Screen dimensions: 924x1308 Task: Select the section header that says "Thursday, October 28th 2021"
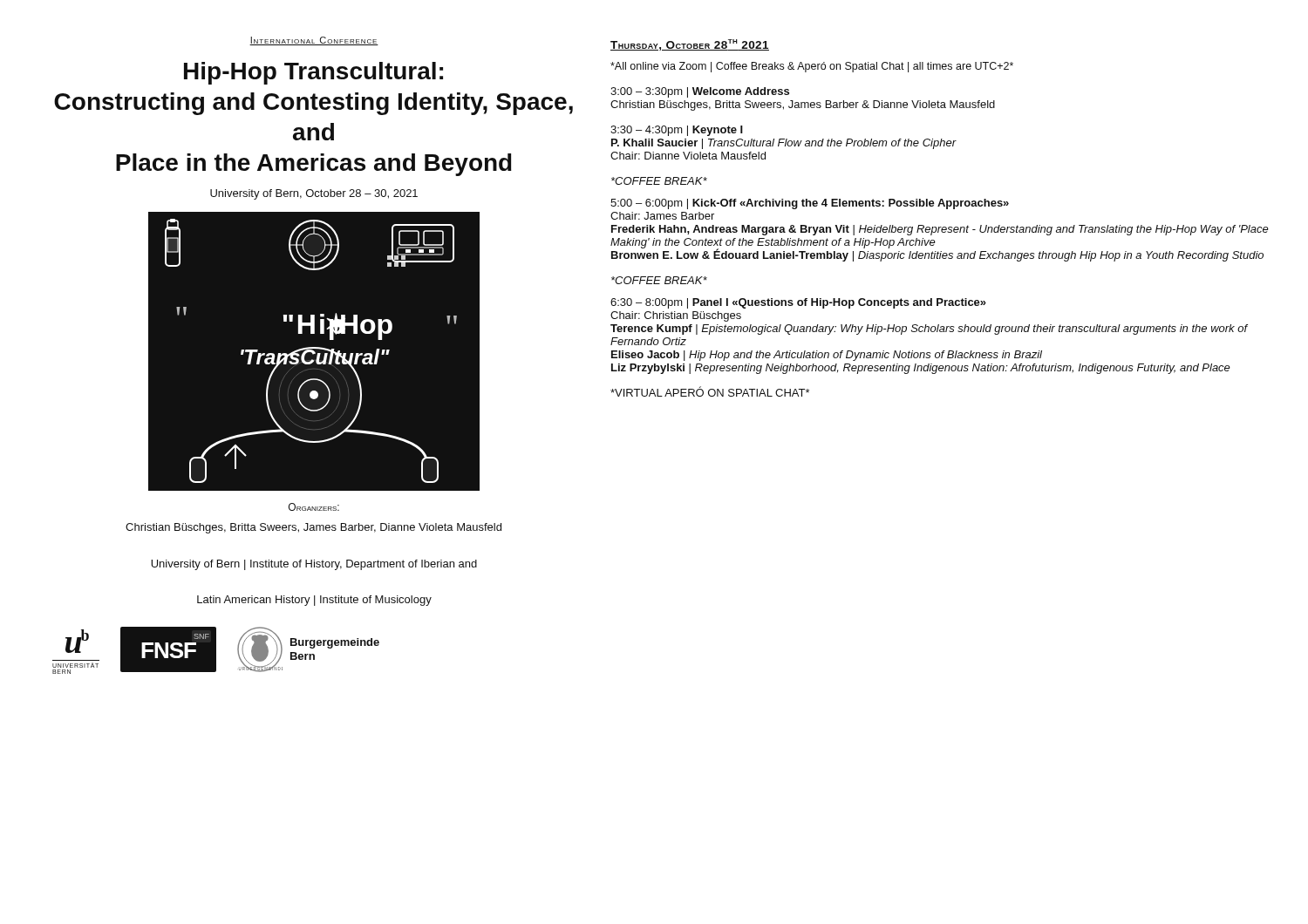pyautogui.click(x=690, y=43)
